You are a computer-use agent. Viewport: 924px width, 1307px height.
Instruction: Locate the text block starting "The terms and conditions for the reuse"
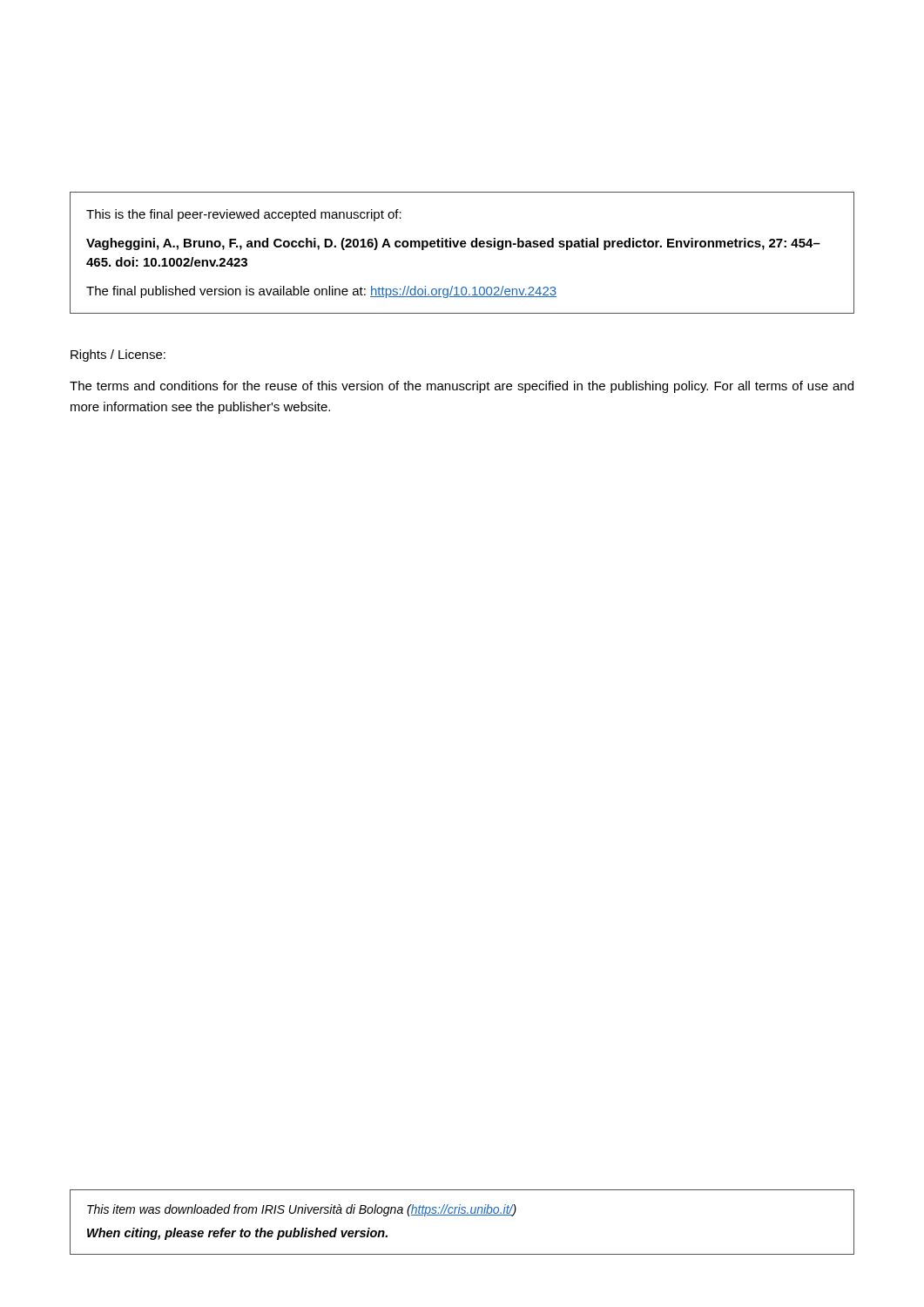pos(462,396)
